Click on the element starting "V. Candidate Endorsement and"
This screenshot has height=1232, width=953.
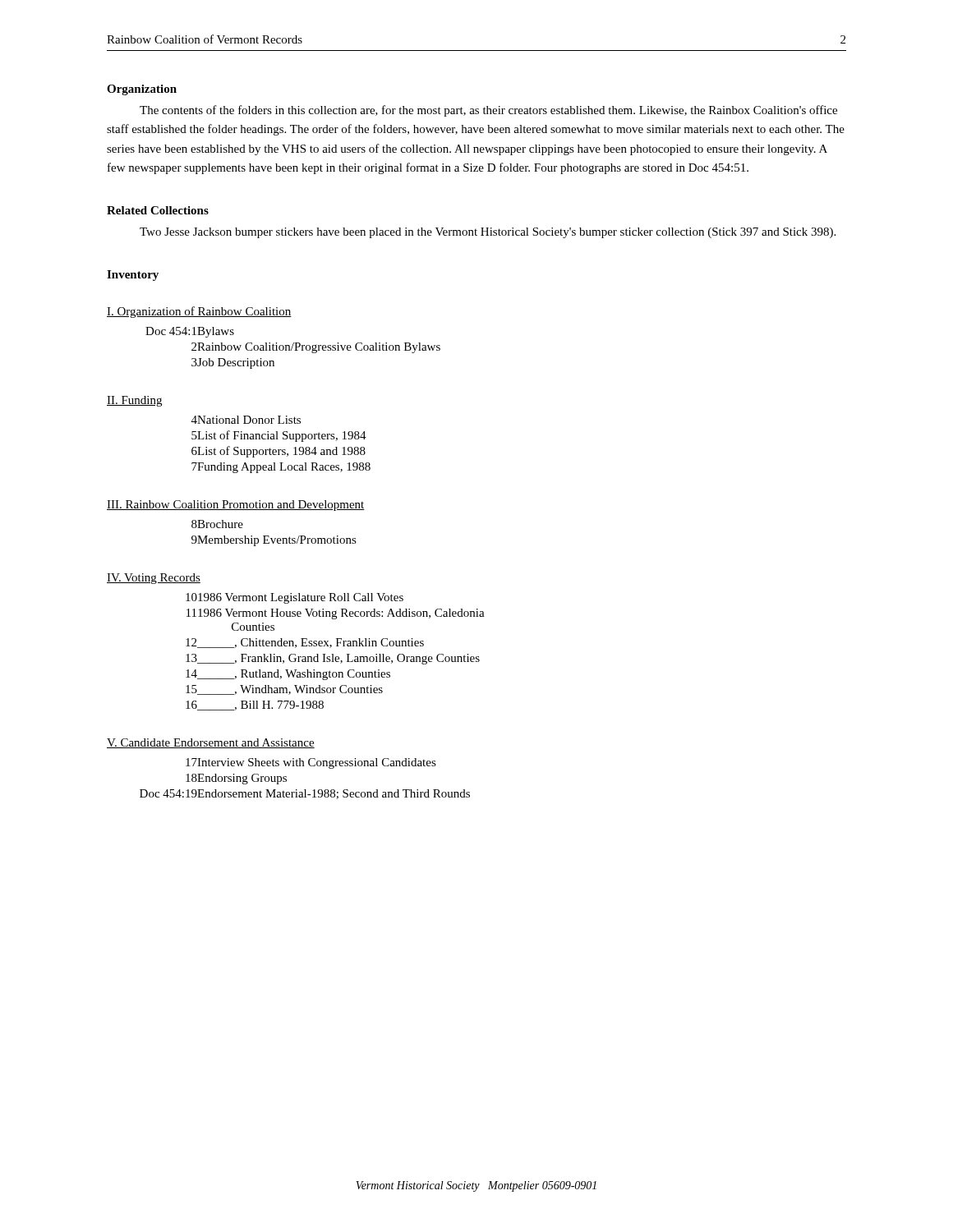(211, 743)
